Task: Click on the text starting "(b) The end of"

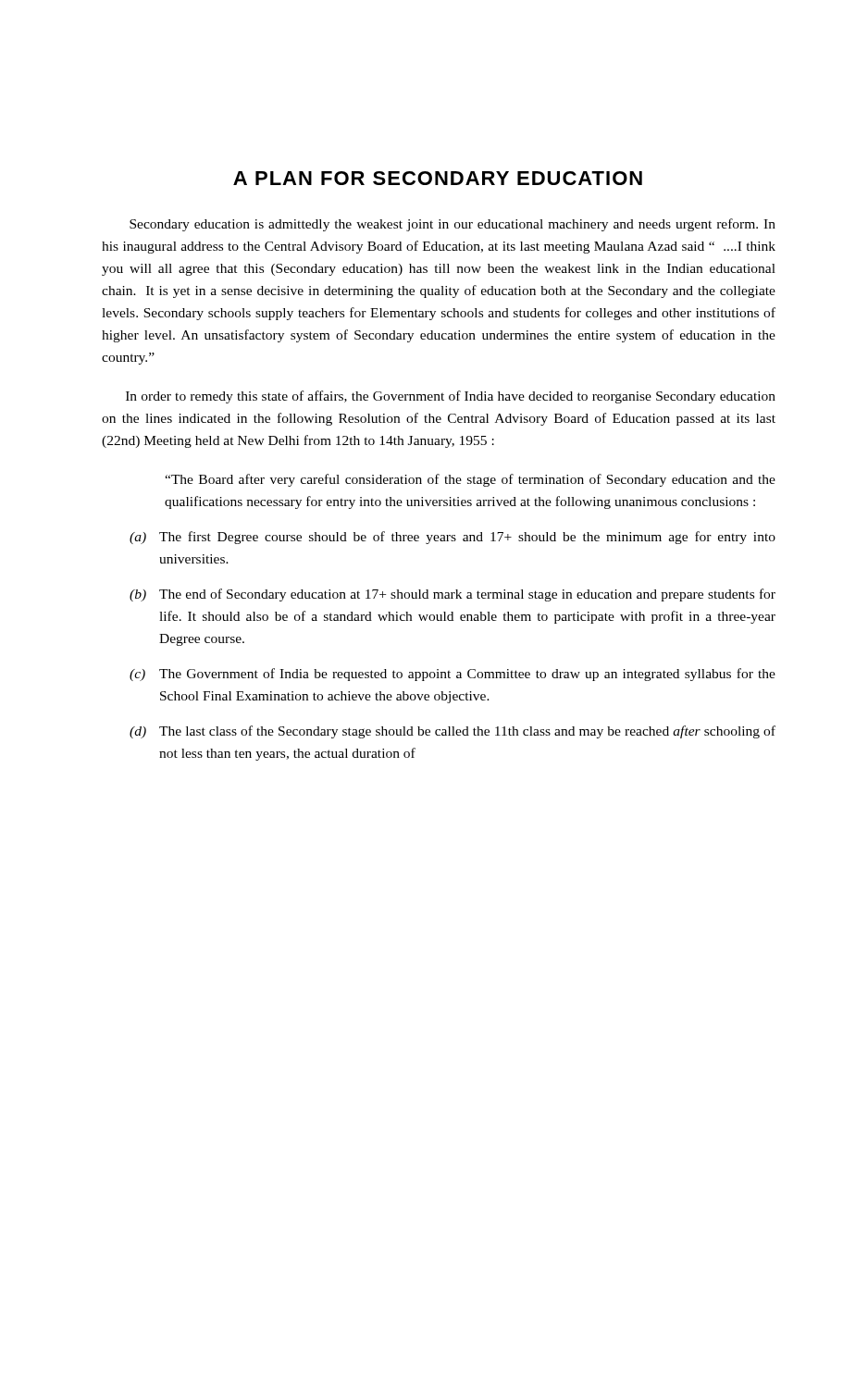Action: pyautogui.click(x=453, y=616)
